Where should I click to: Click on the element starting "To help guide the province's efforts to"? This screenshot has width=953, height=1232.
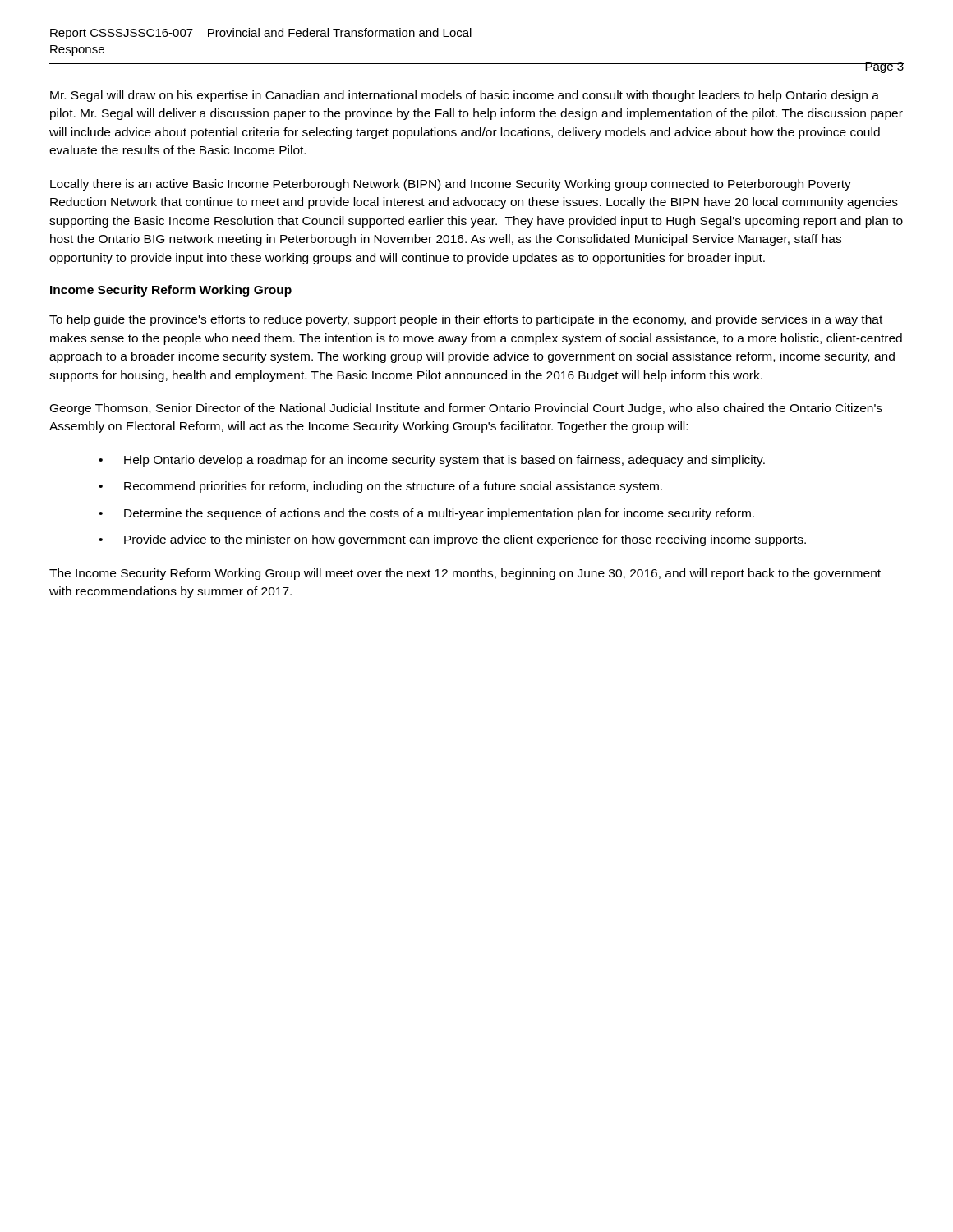[476, 347]
